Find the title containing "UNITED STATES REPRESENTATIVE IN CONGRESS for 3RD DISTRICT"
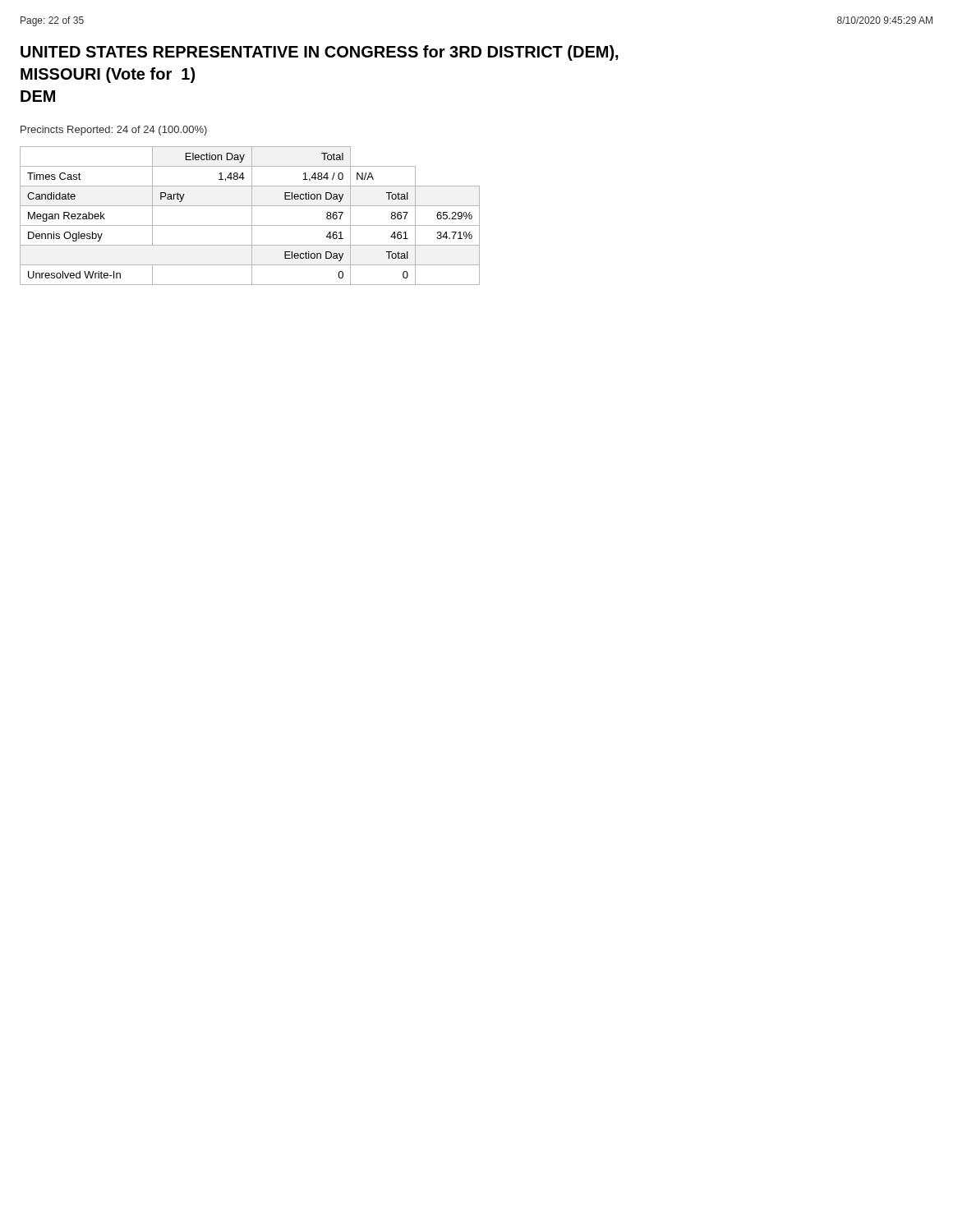 320,53
